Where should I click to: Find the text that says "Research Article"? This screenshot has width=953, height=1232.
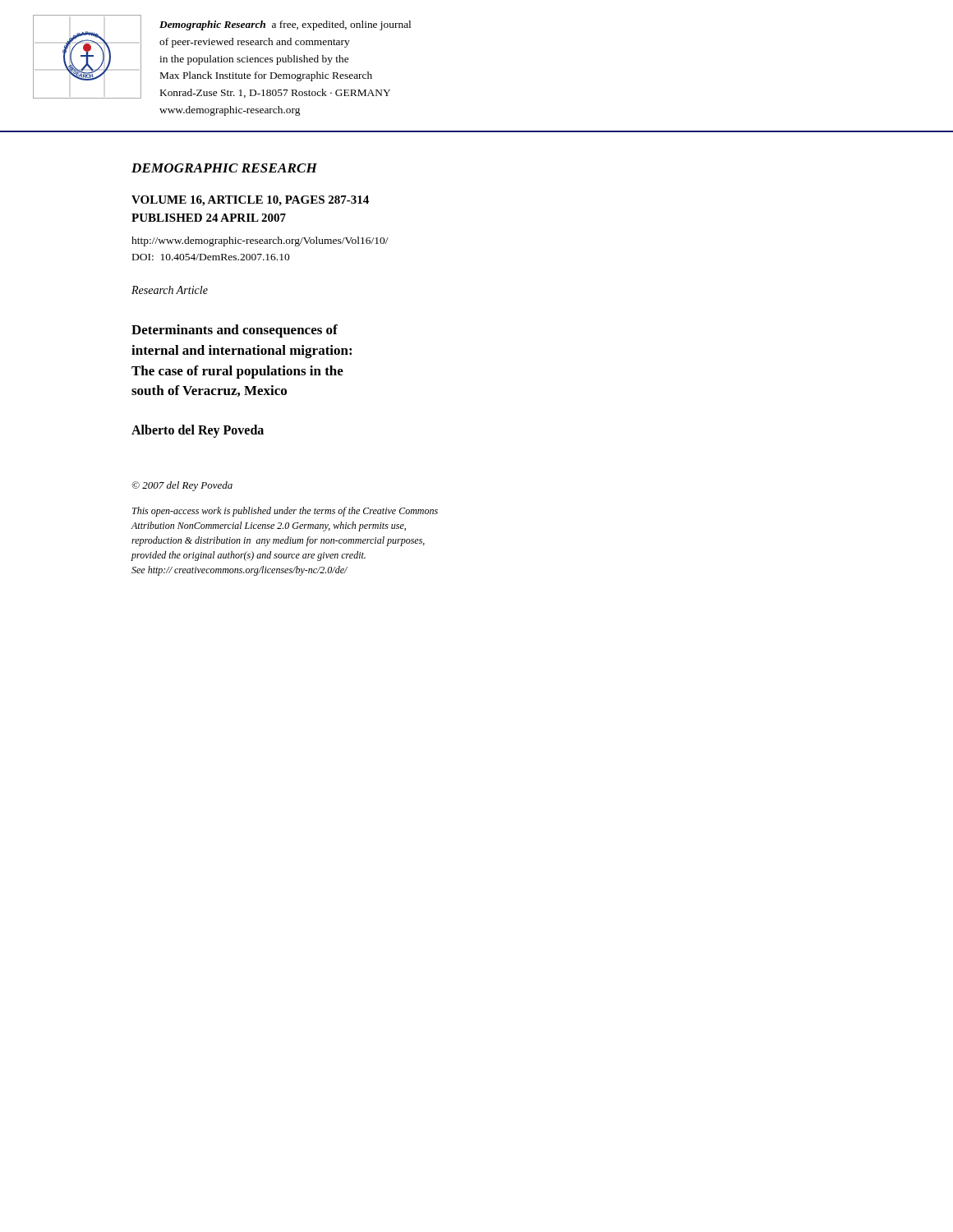pyautogui.click(x=170, y=291)
